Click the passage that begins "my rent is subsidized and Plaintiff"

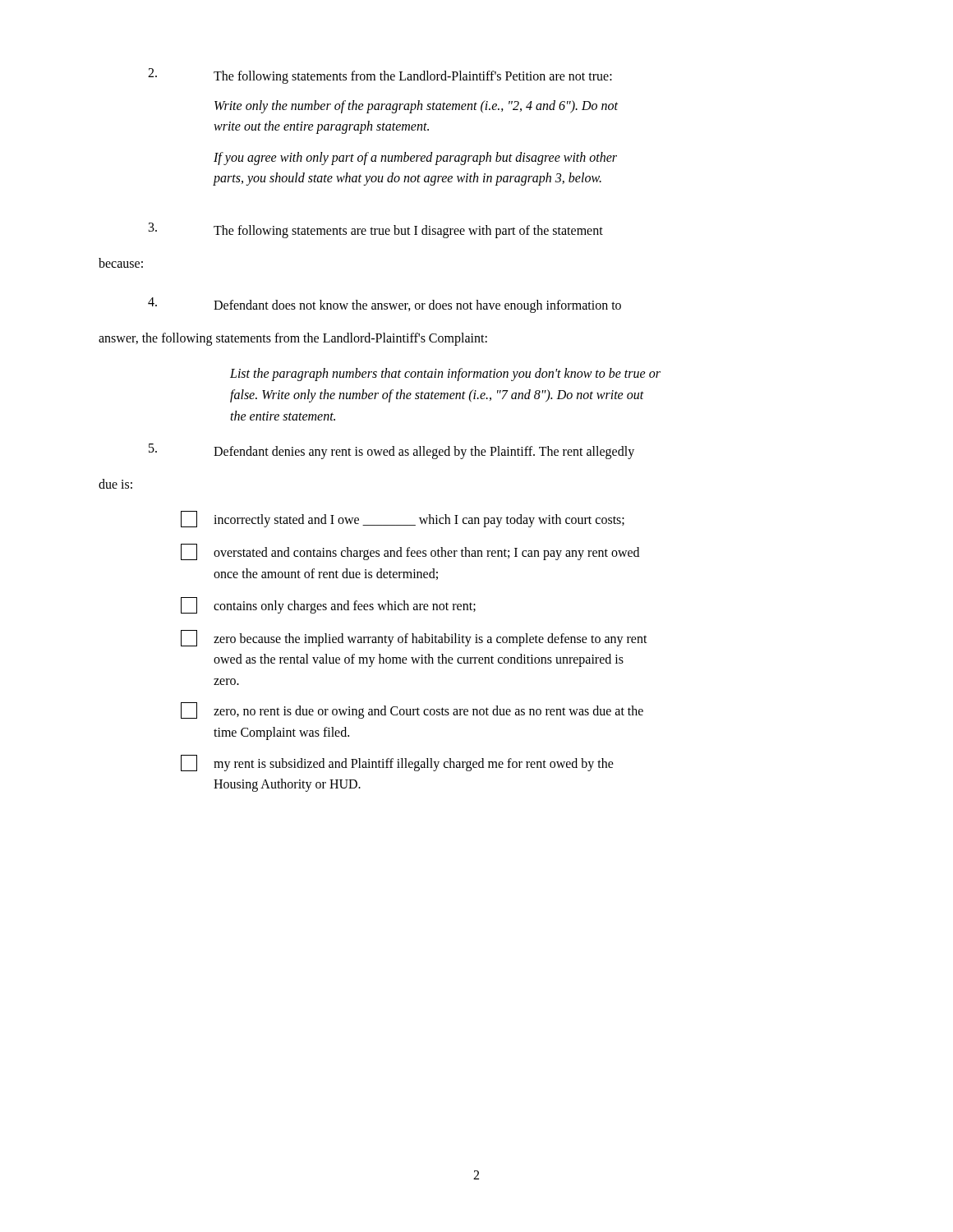click(x=518, y=774)
